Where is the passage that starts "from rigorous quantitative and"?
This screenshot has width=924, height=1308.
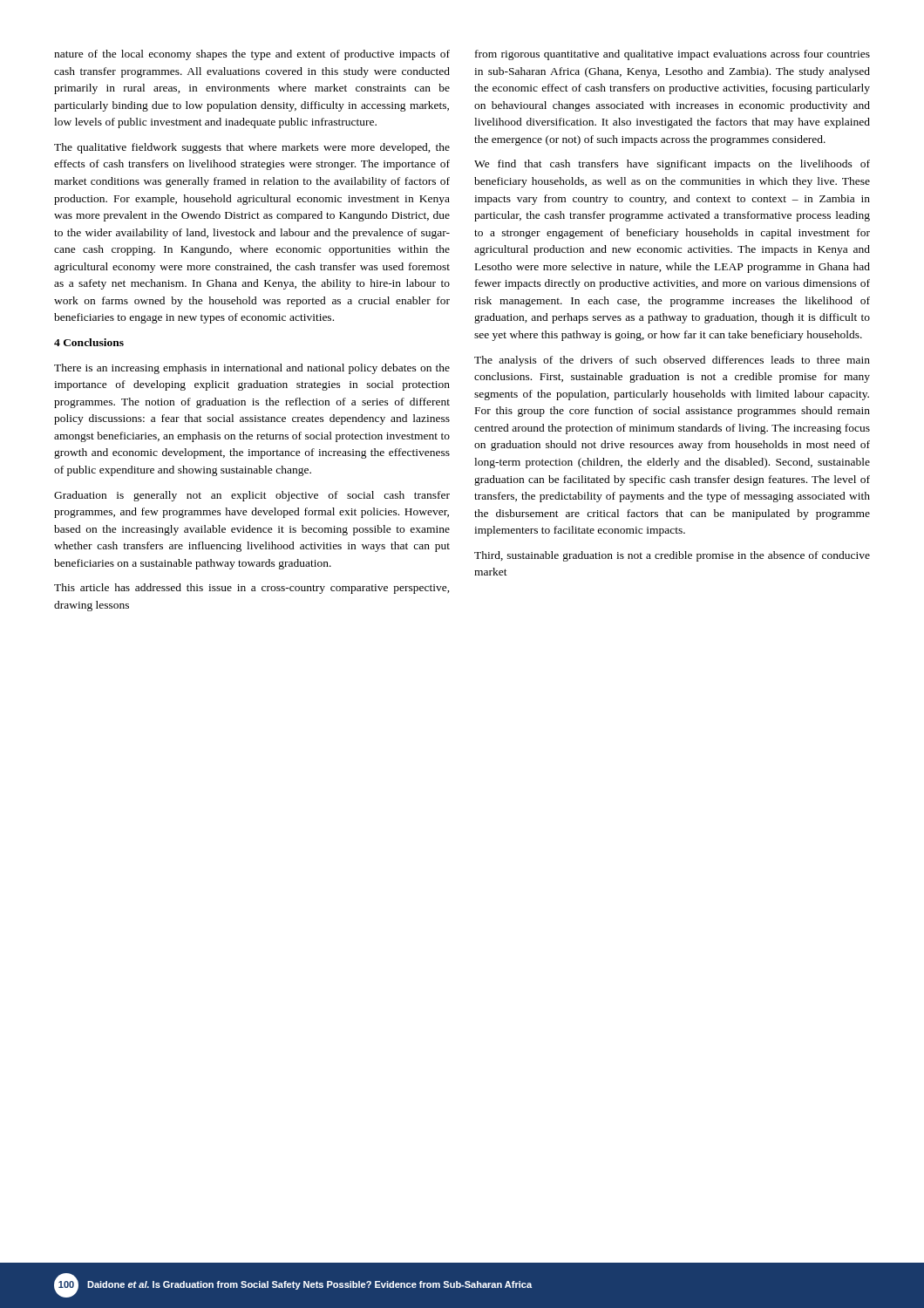click(x=672, y=97)
